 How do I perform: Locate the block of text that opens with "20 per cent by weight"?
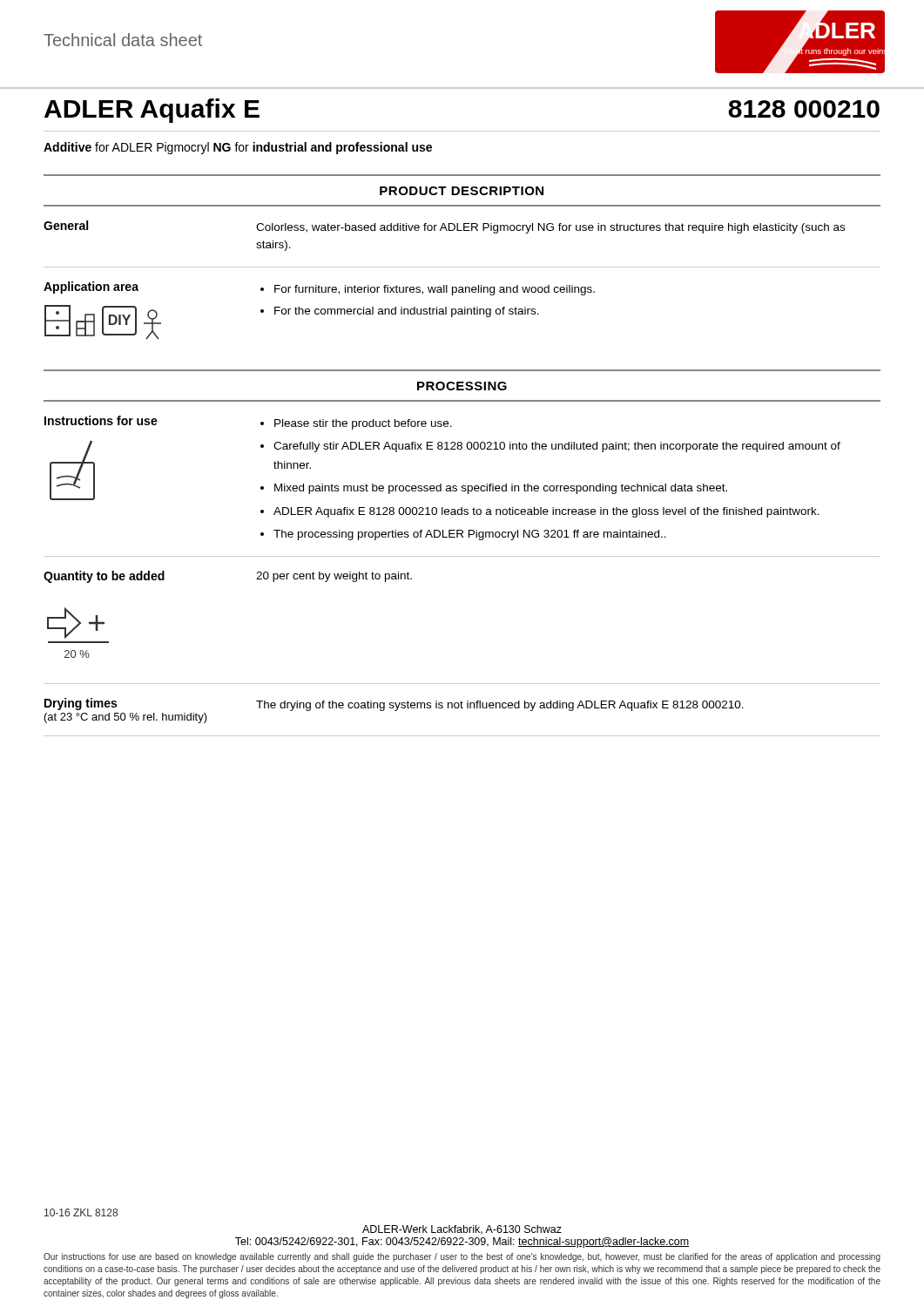pyautogui.click(x=334, y=576)
